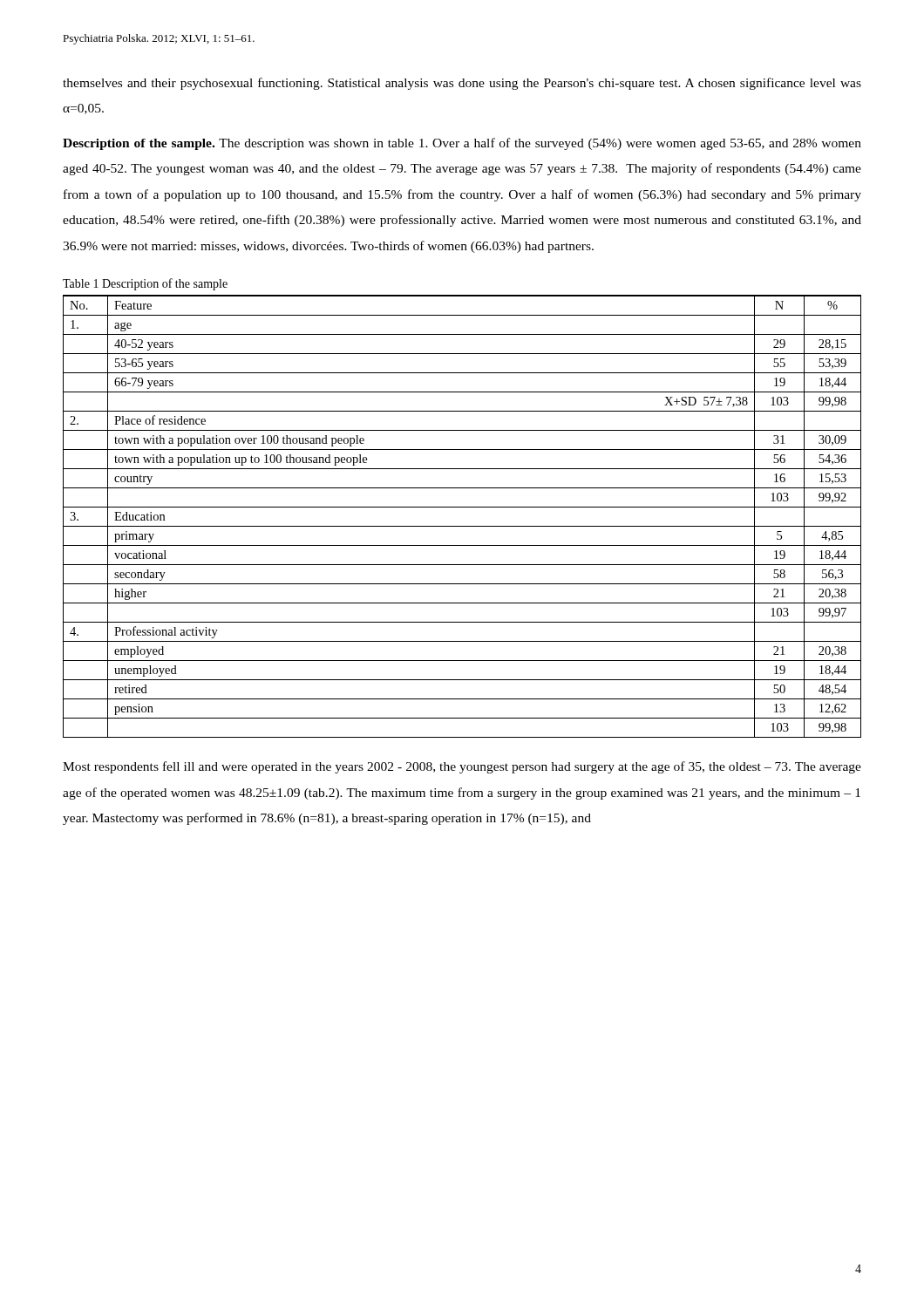
Task: Find the block starting "themselves and their psychosexual functioning. Statistical analysis was"
Action: coord(462,95)
